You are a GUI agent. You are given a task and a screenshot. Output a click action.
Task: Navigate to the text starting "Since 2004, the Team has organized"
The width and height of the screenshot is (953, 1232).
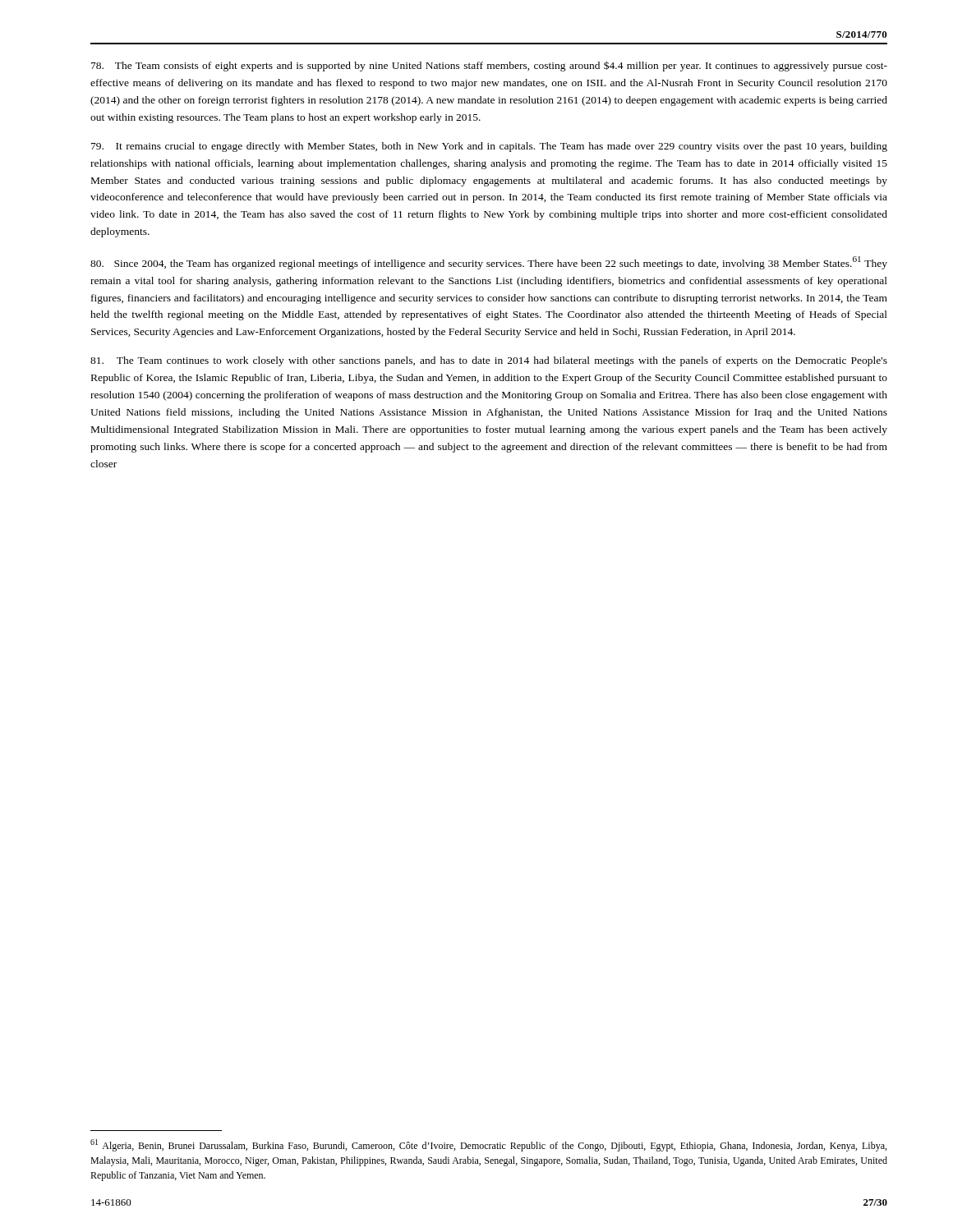click(x=489, y=296)
